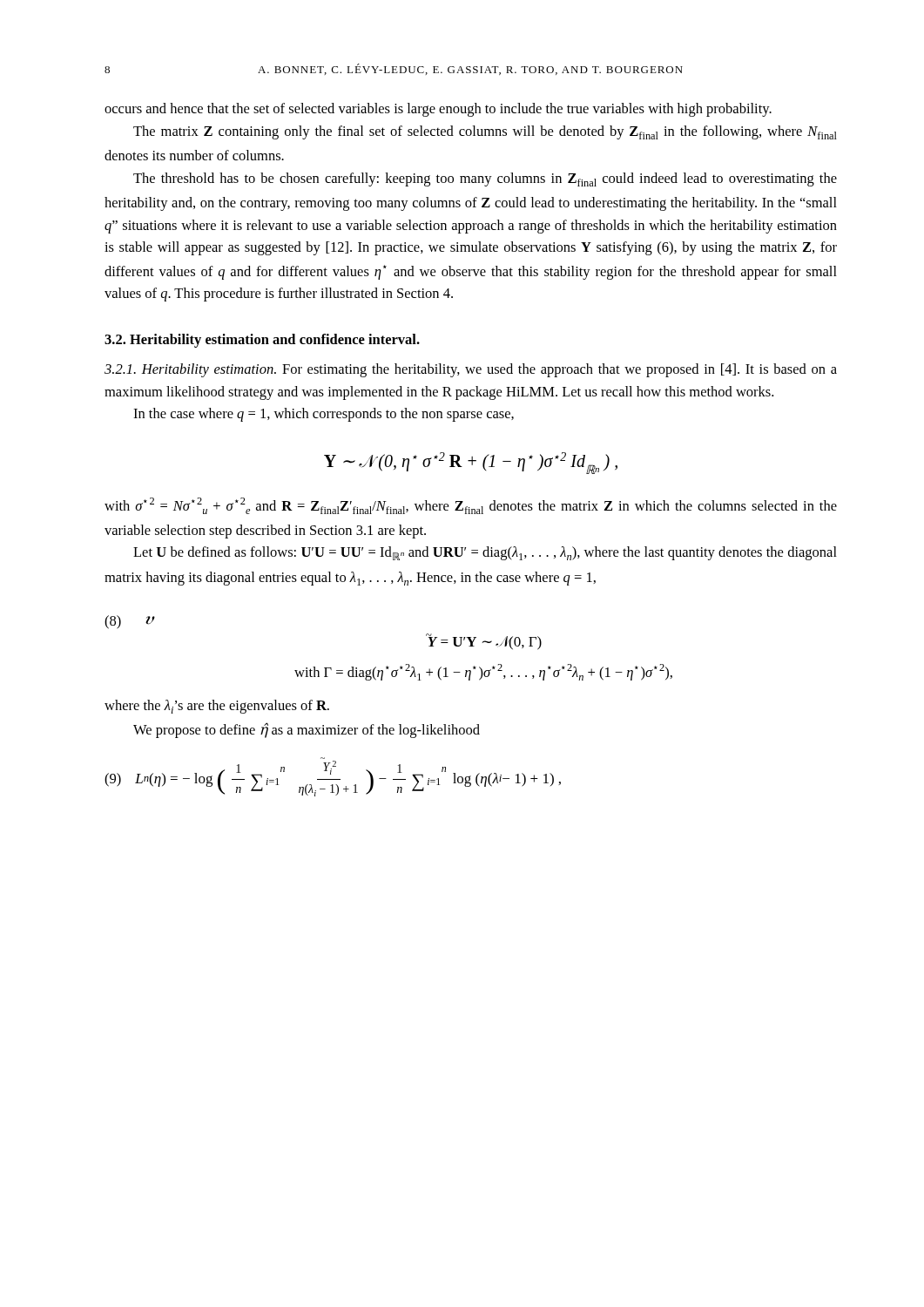This screenshot has width=924, height=1307.
Task: Click on the text starting "(9) Ln(η) ="
Action: [x=333, y=779]
